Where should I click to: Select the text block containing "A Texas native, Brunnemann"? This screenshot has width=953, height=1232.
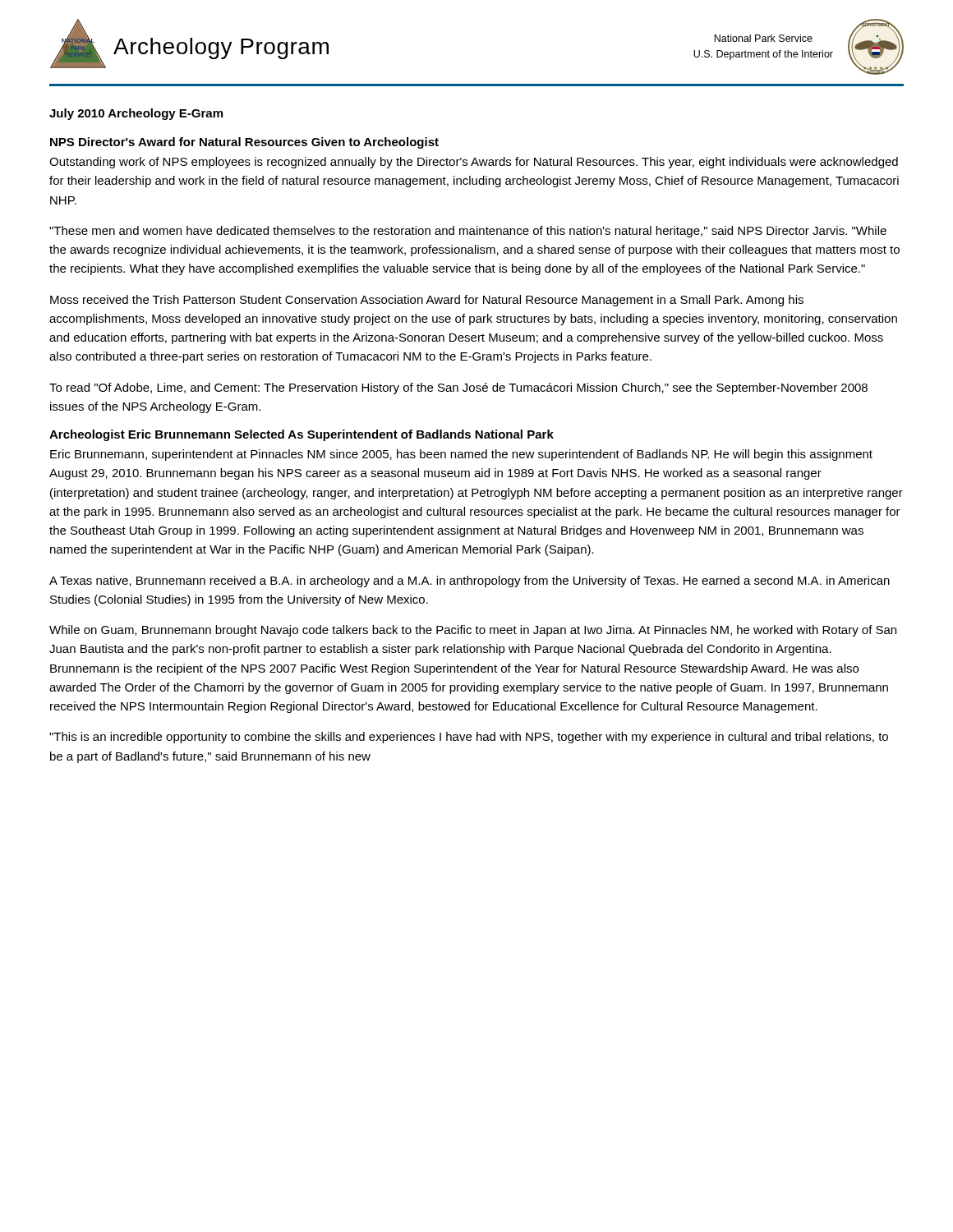tap(470, 589)
